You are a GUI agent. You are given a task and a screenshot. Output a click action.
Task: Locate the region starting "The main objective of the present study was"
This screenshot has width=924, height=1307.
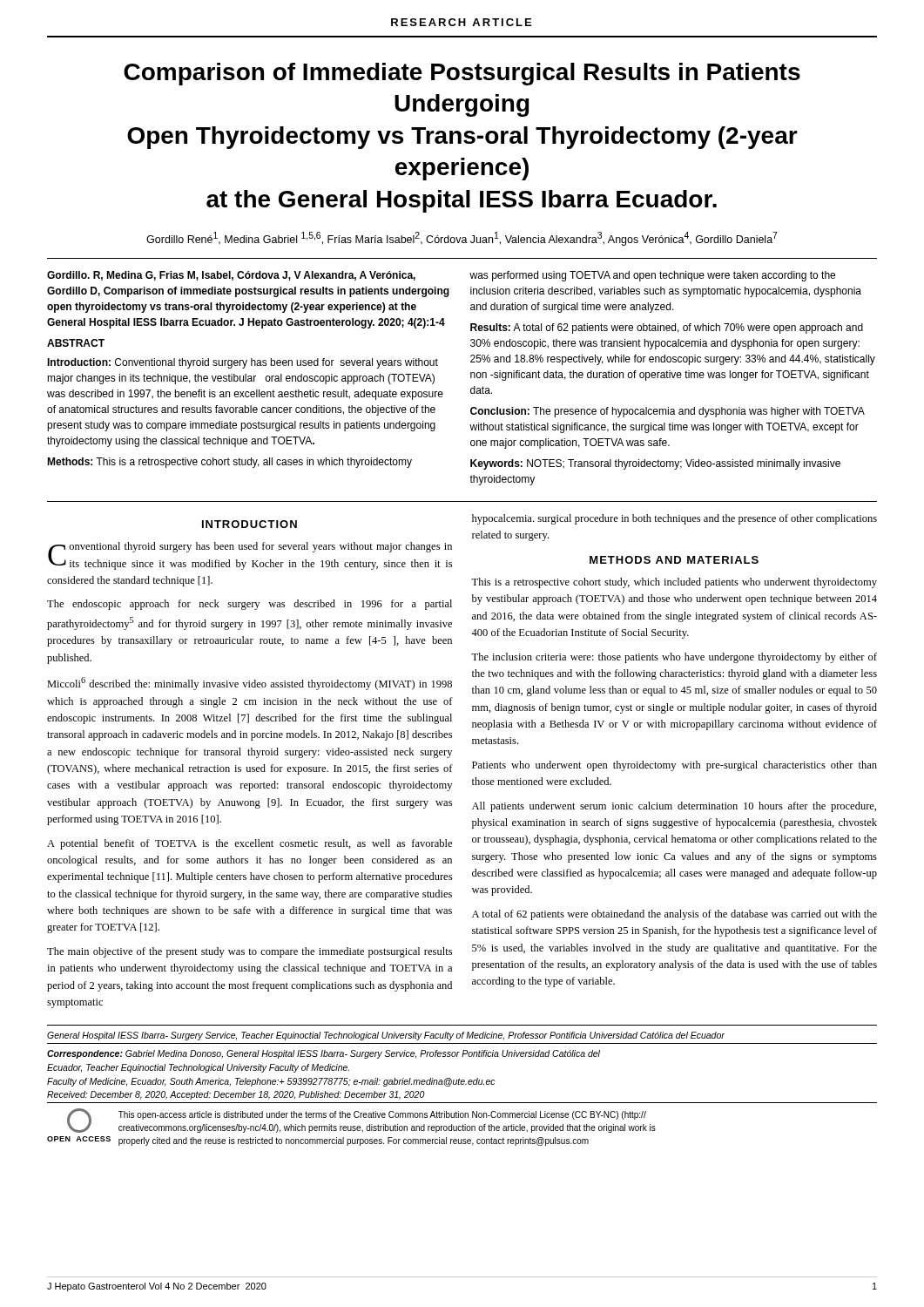pyautogui.click(x=250, y=977)
